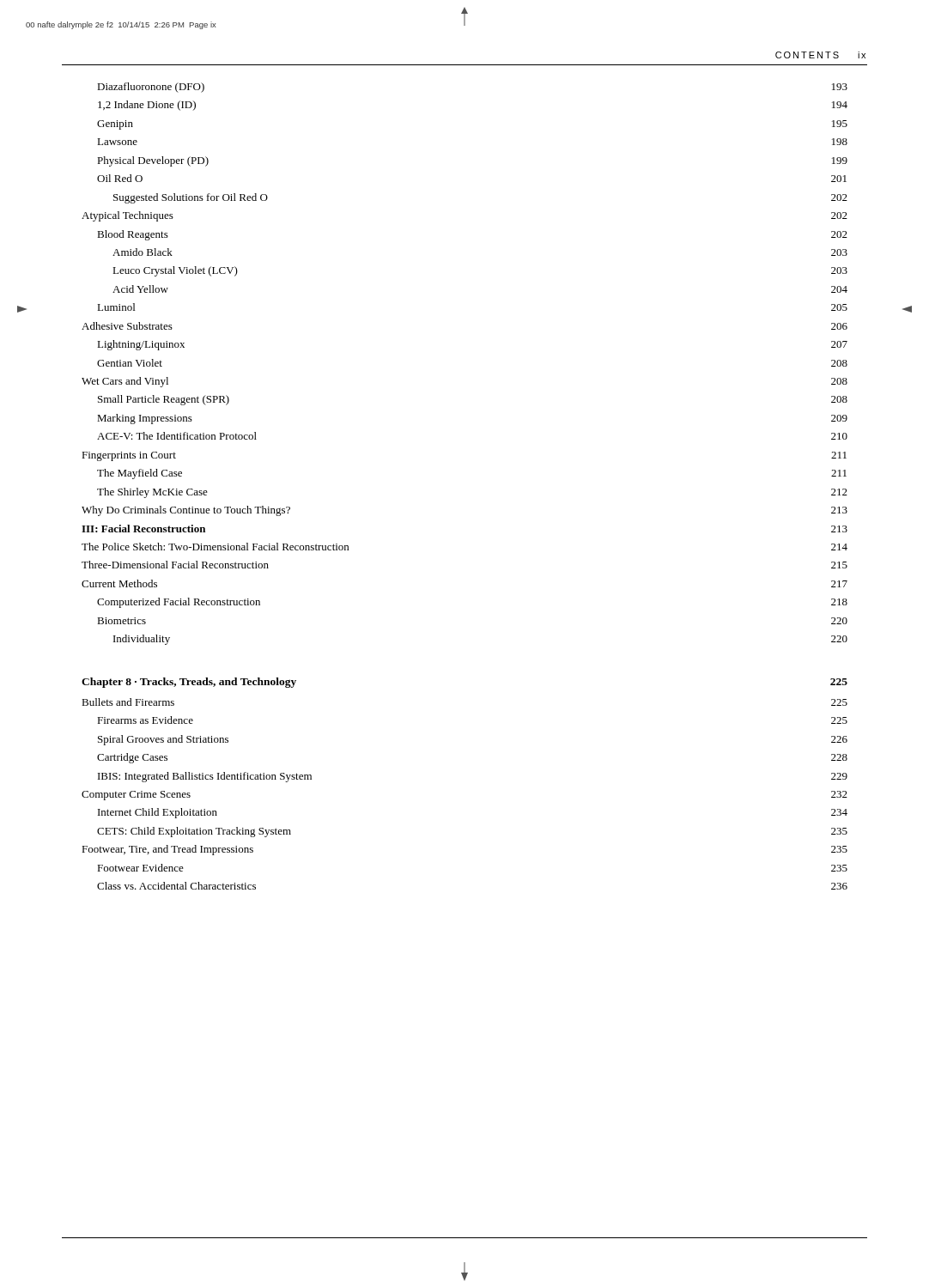The height and width of the screenshot is (1288, 929).
Task: Select the element starting "Oil Red O 201"
Action: click(x=117, y=179)
